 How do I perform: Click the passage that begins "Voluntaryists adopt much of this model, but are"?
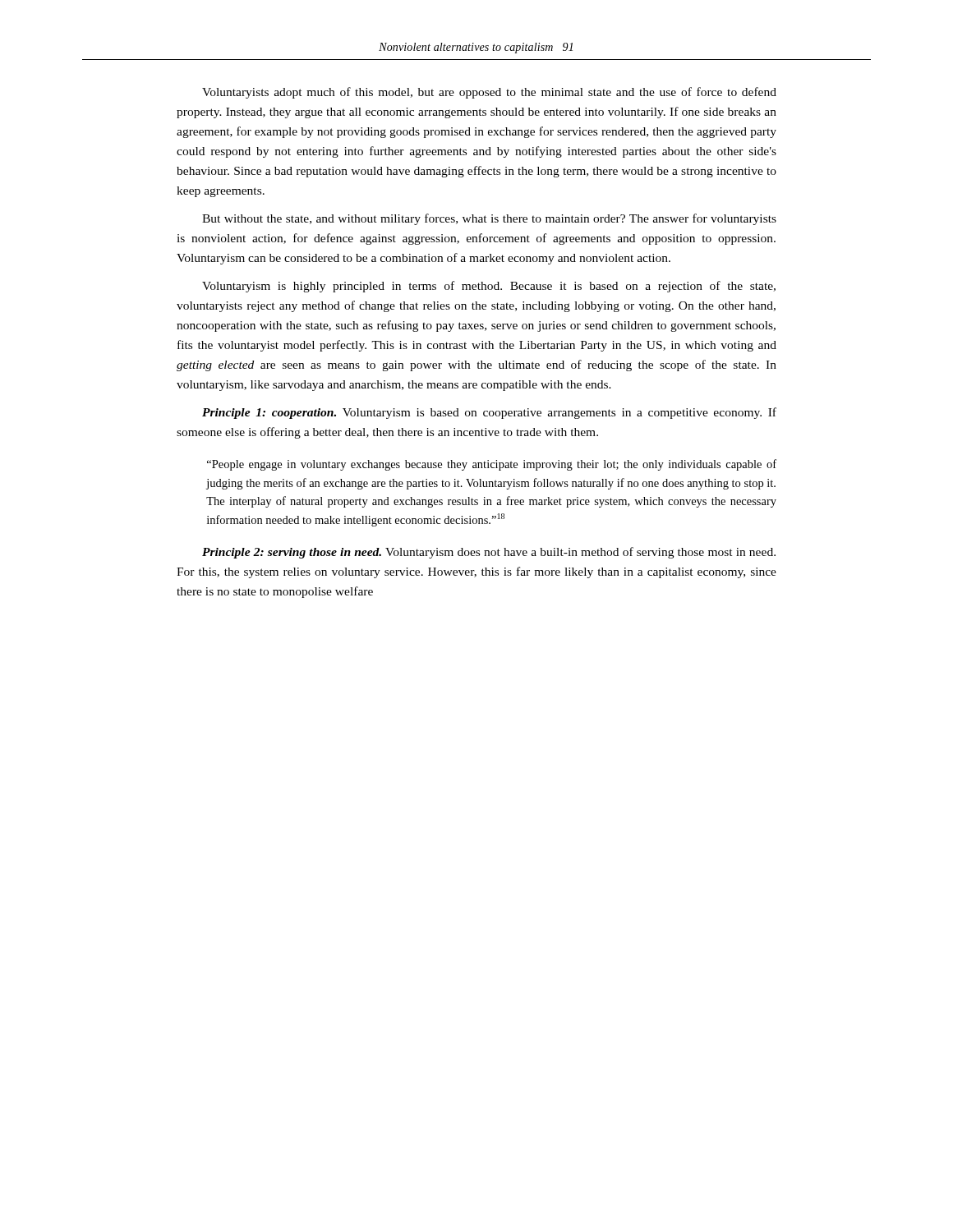point(476,141)
